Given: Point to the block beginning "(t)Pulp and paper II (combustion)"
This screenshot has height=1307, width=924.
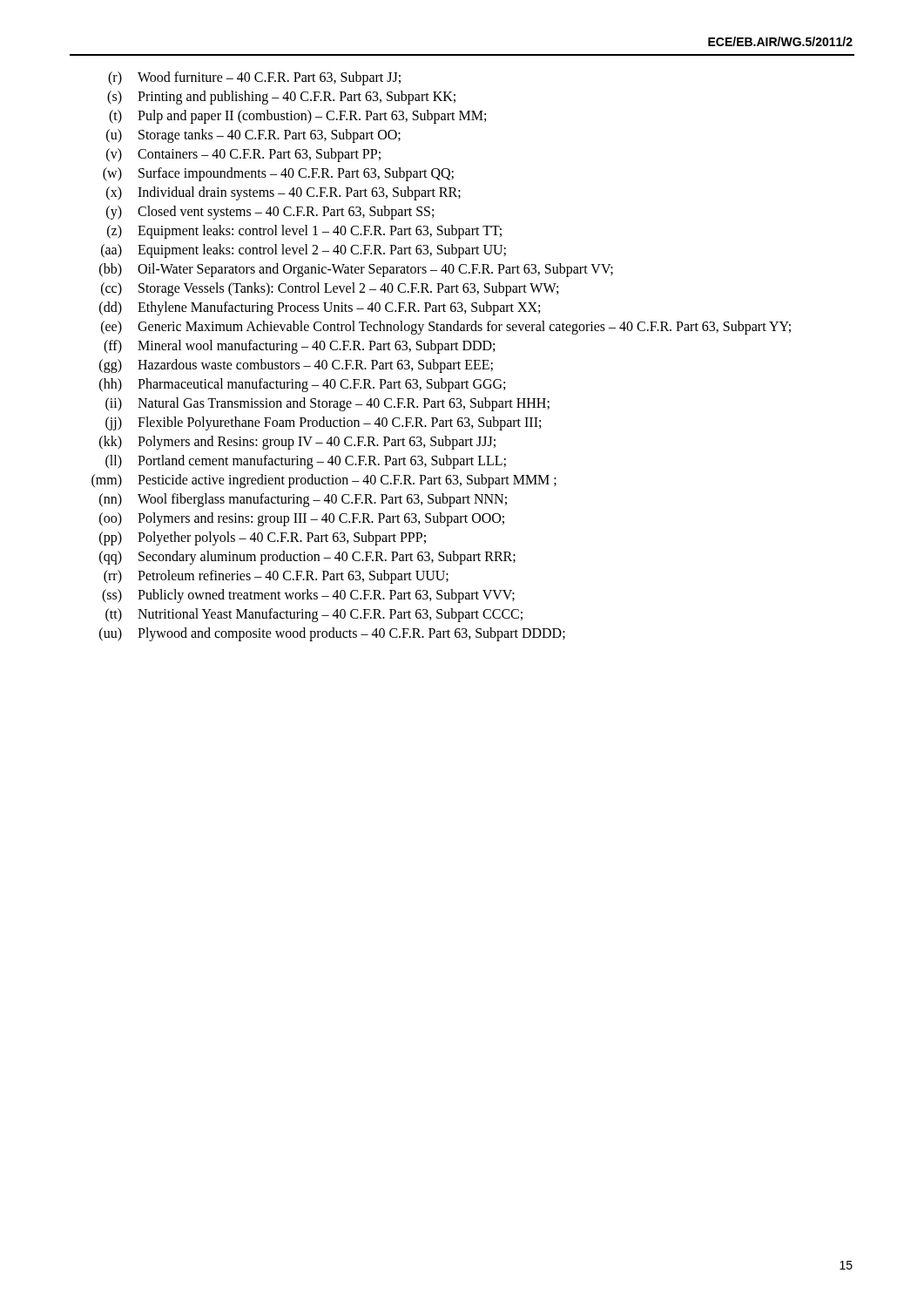Looking at the screenshot, I should [x=461, y=116].
